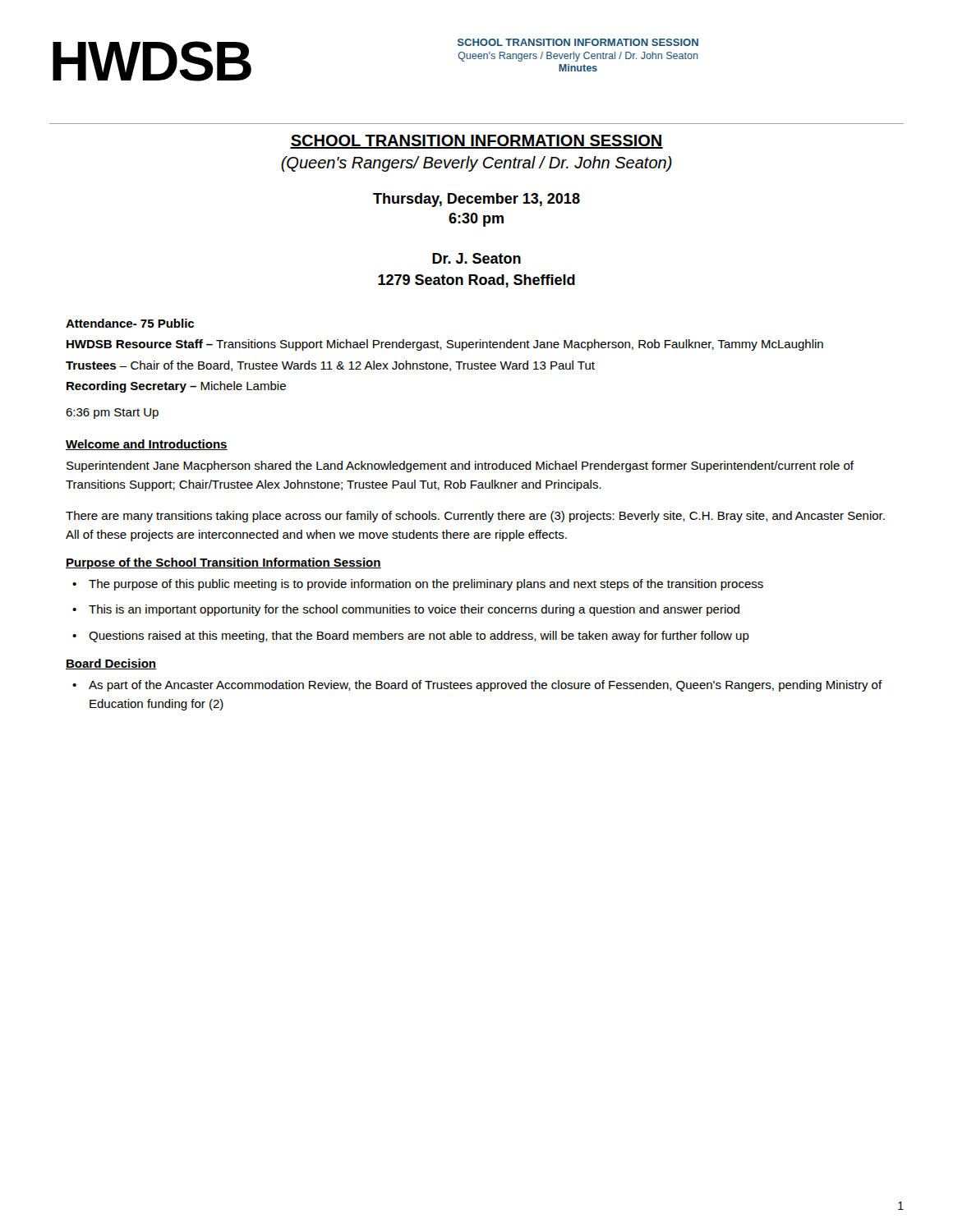The height and width of the screenshot is (1232, 953).
Task: Where is the passage that starts "This is an important opportunity for"?
Action: 414,609
